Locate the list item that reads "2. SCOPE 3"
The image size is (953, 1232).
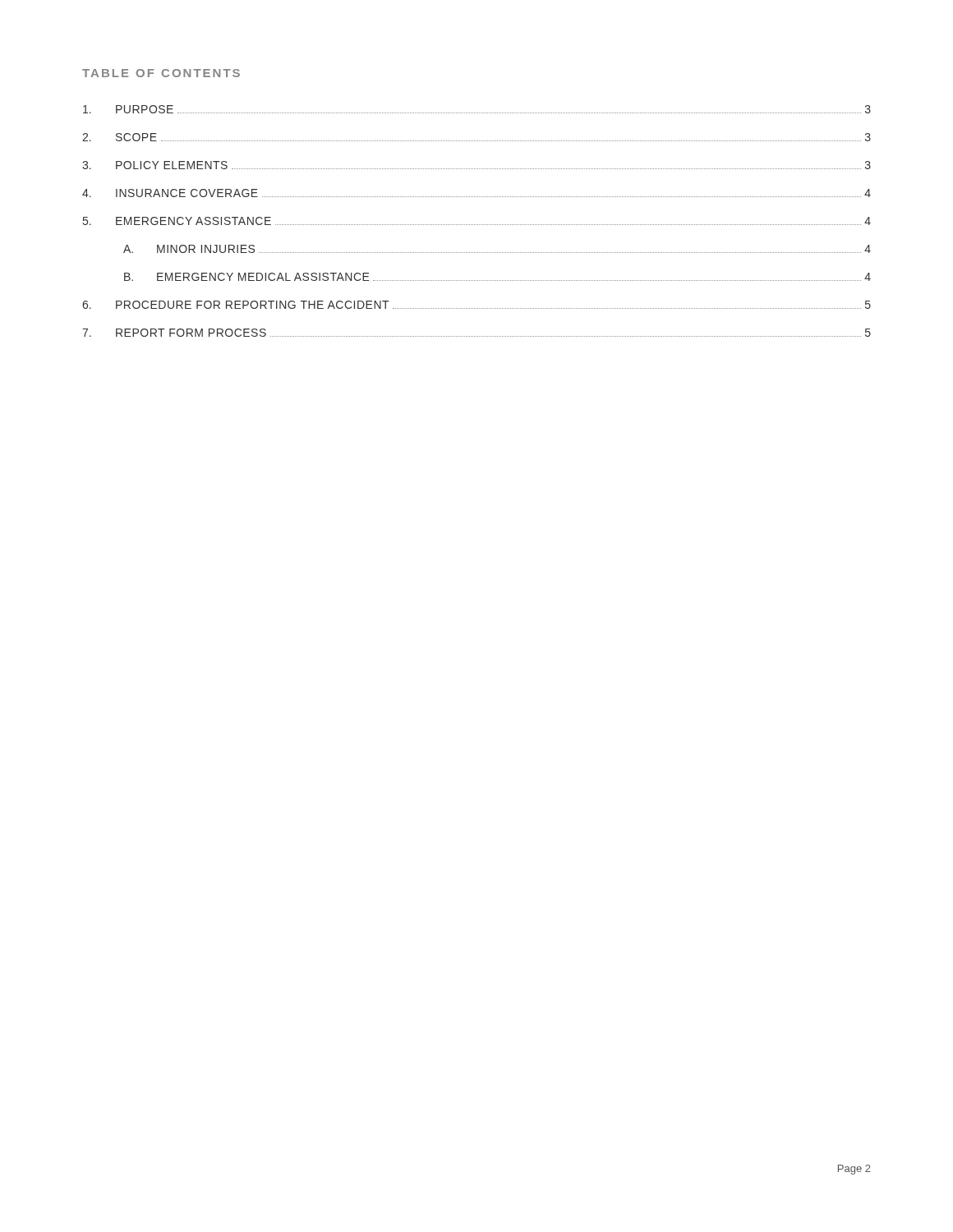tap(476, 137)
